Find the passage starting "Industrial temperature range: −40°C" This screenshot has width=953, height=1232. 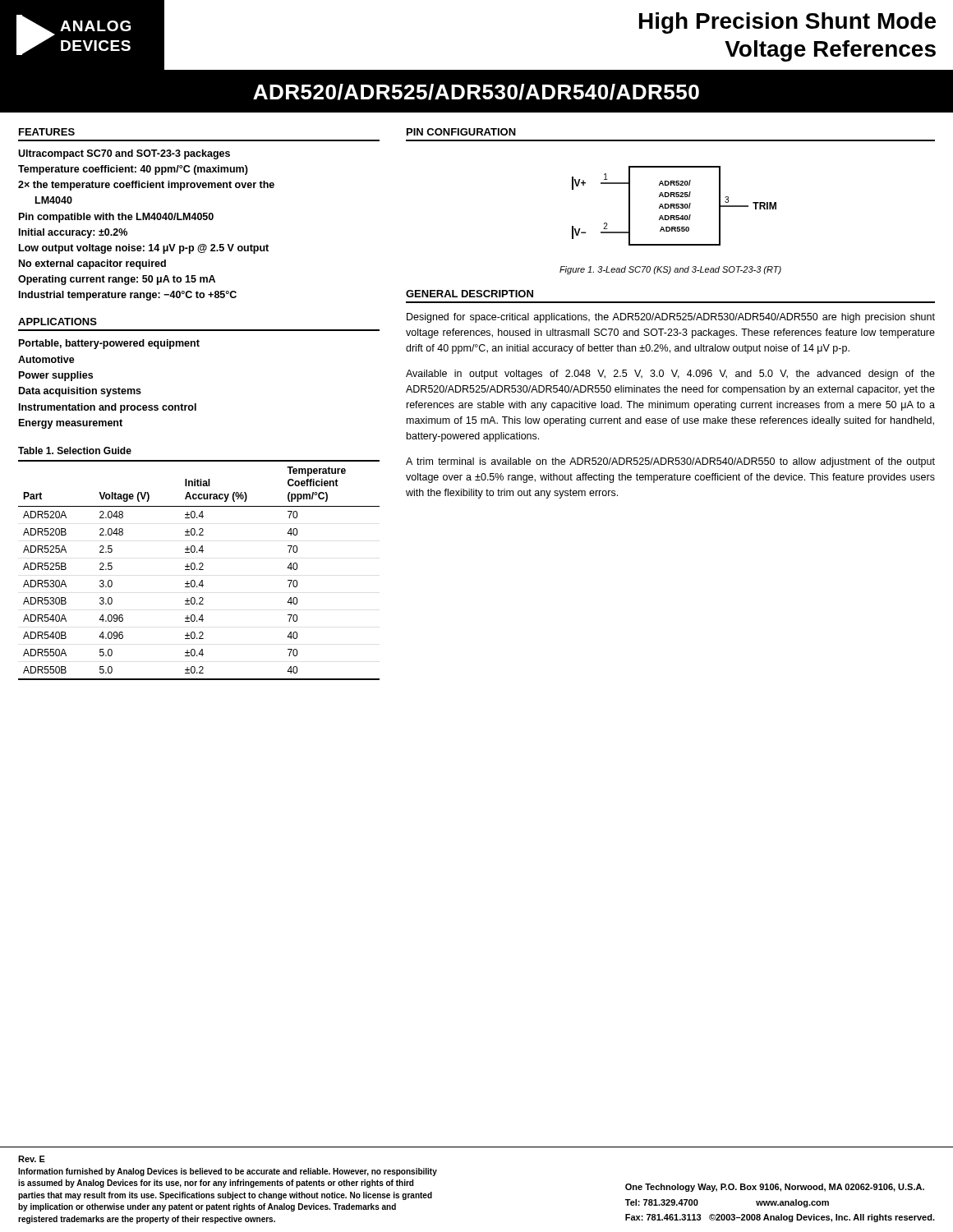point(128,295)
